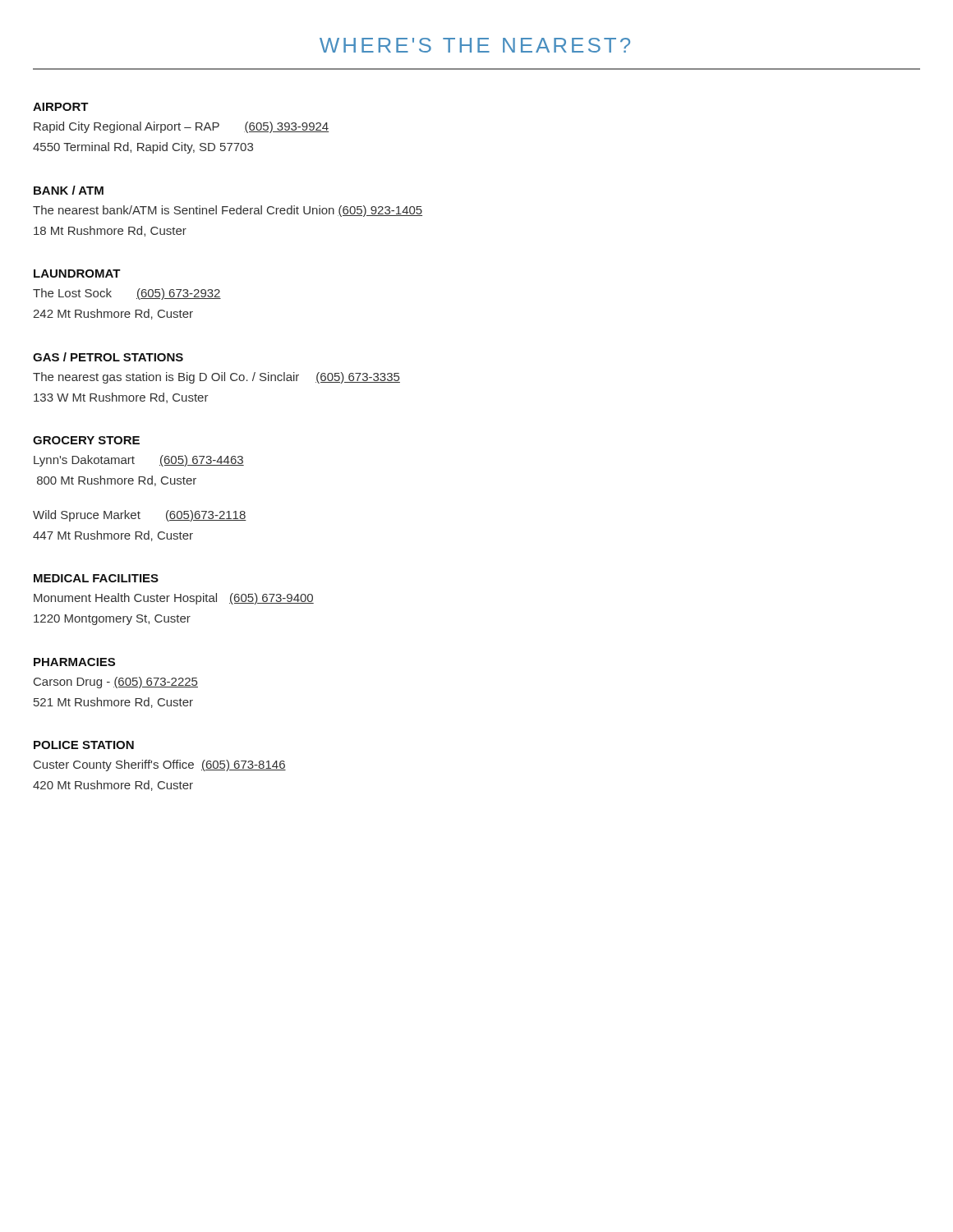Locate the passage starting "Carson Drug - (605) 673-2225"
Screen dimensions: 1232x953
(116, 683)
